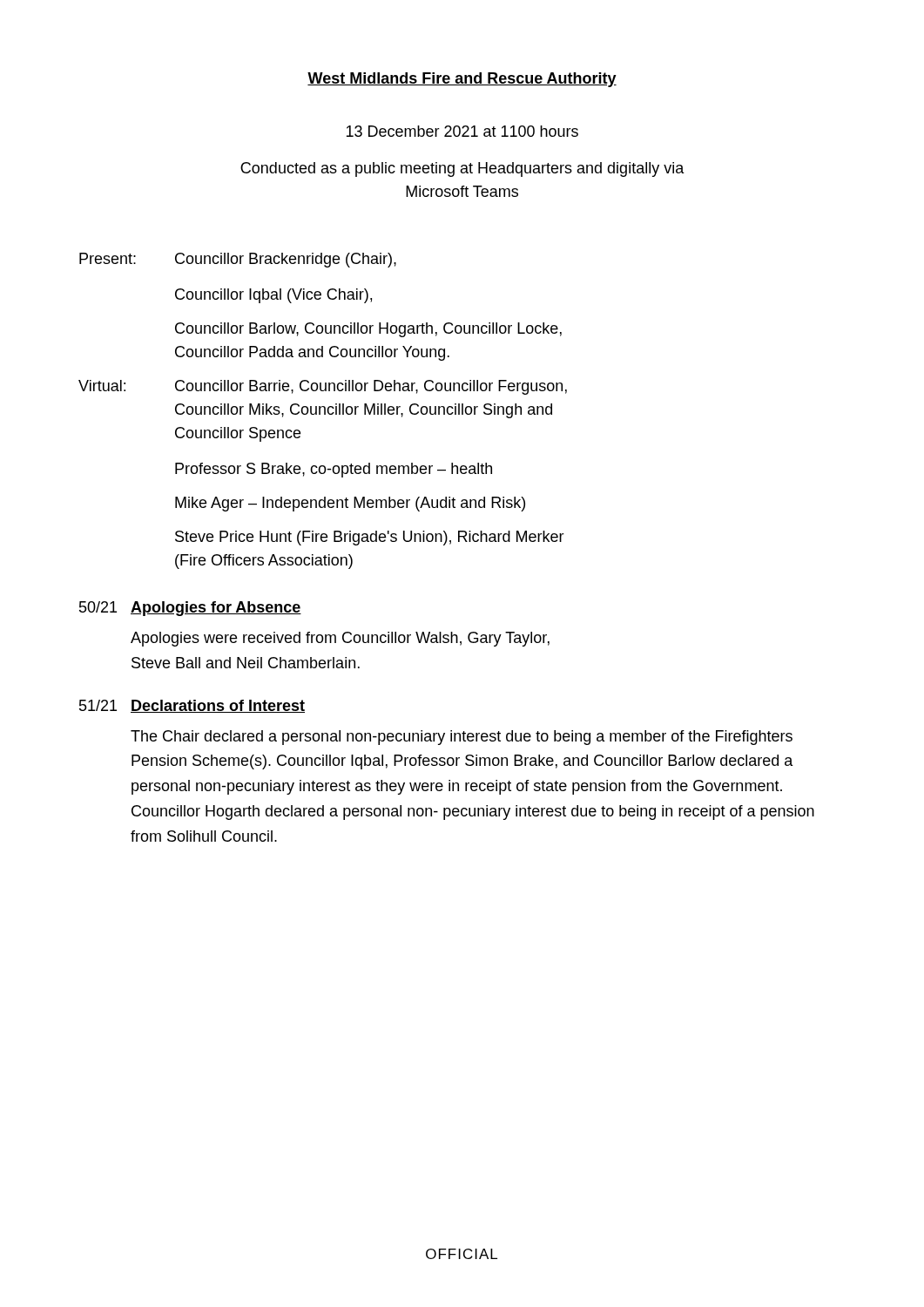Where does it say "Mike Ager – Independent Member (Audit and Risk)"?

[350, 503]
